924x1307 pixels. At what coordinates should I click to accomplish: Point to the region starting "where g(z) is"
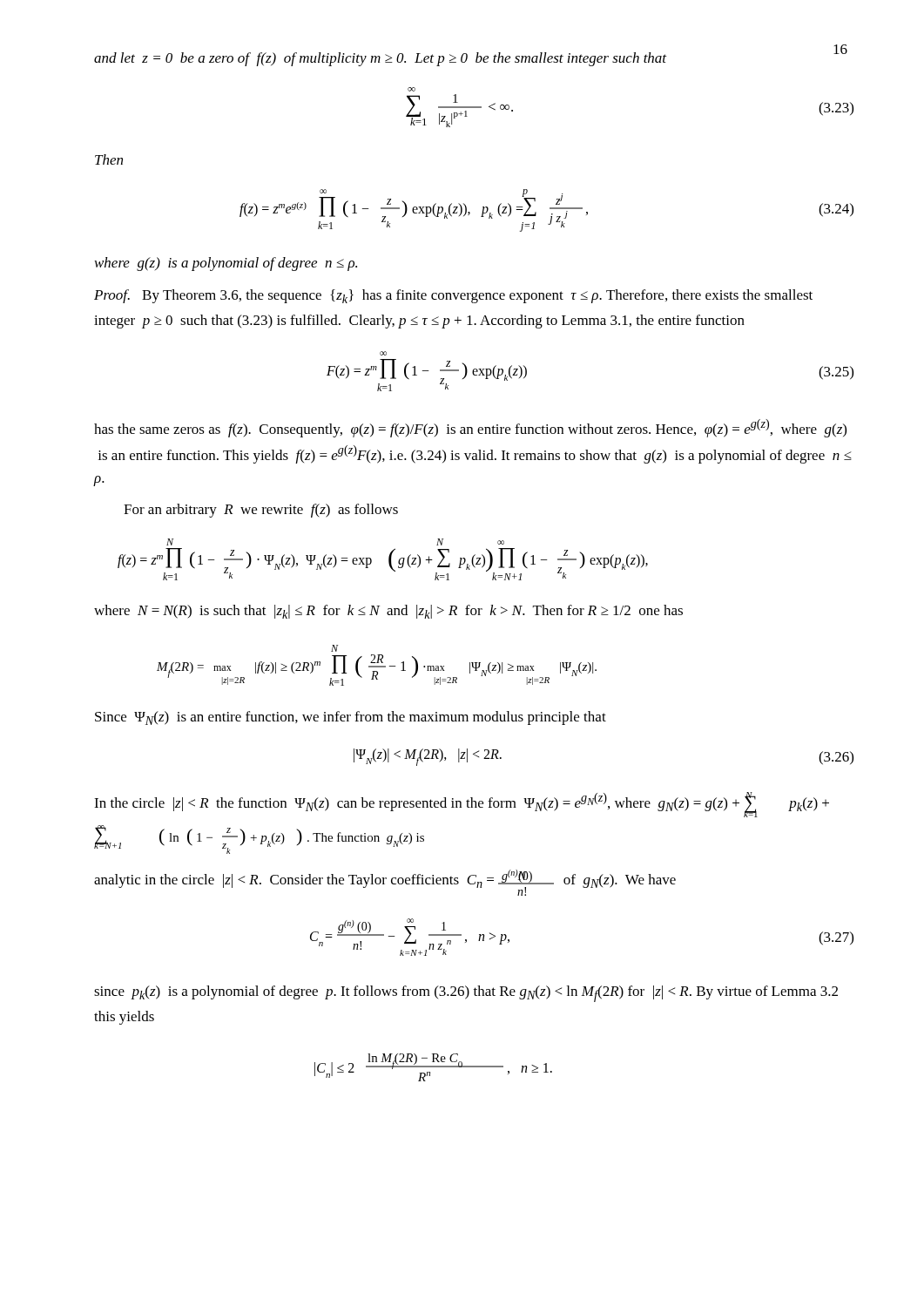[x=226, y=263]
